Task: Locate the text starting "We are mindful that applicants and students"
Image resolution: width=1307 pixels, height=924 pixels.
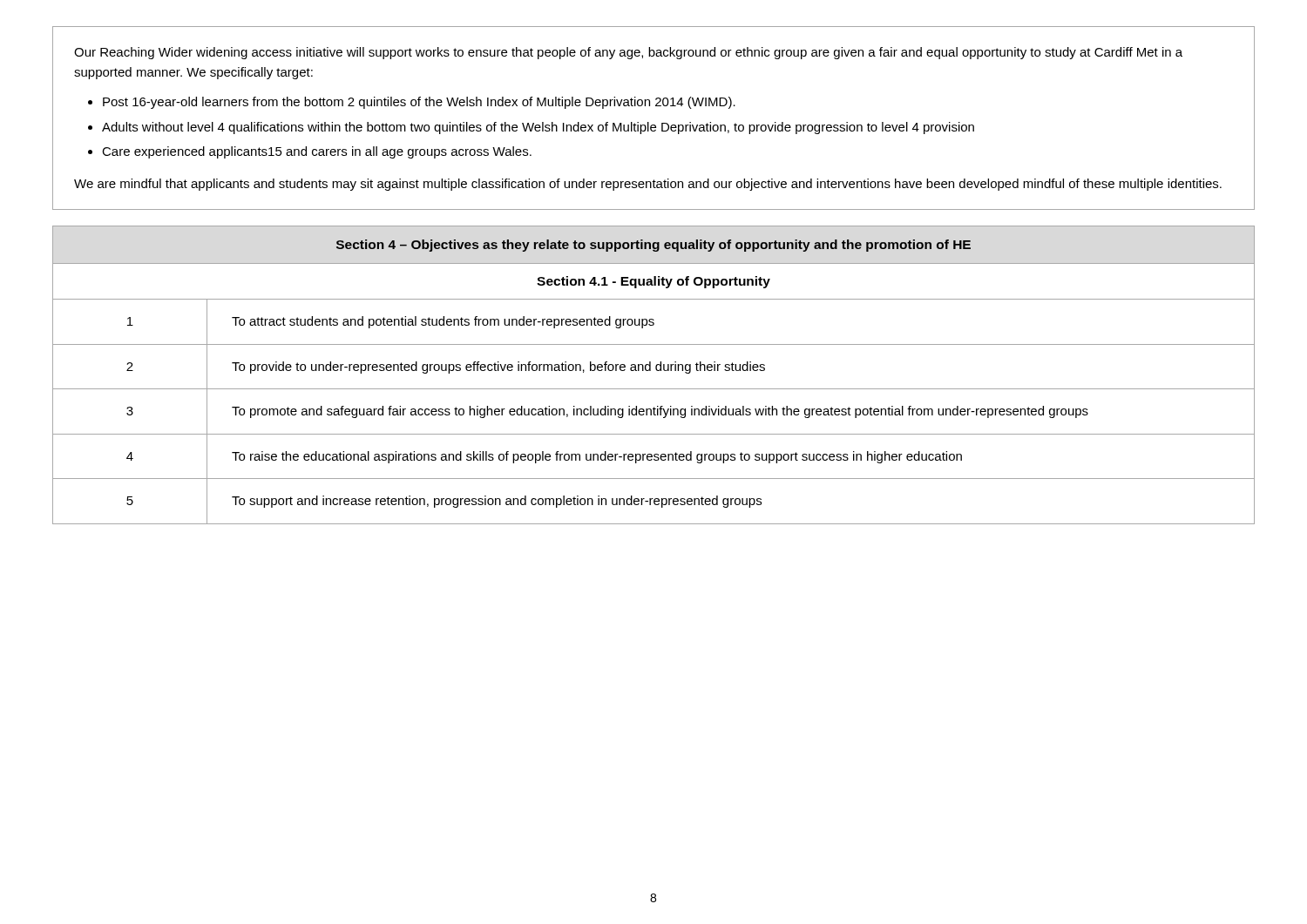Action: click(x=654, y=184)
